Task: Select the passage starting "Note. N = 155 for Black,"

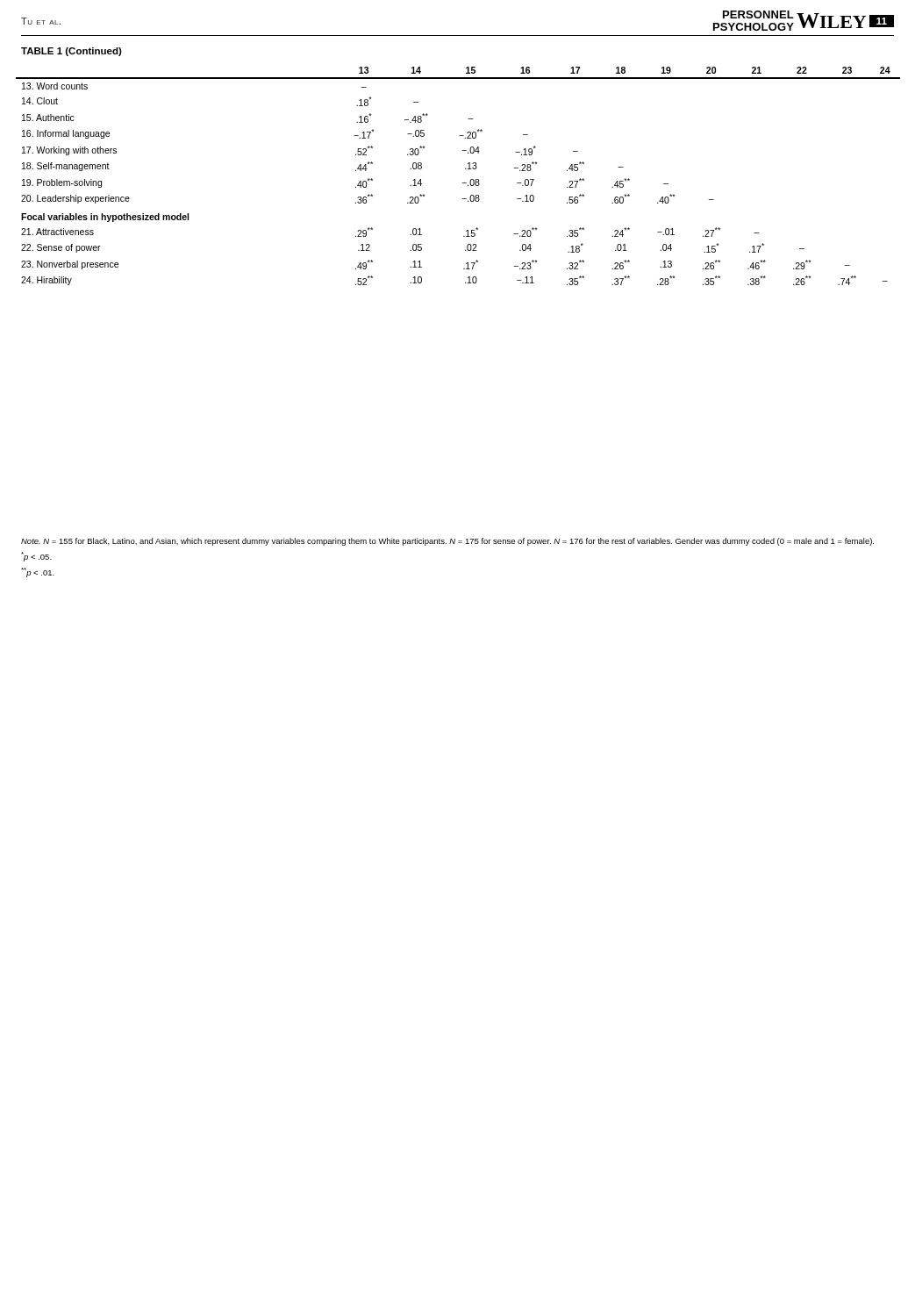Action: [447, 542]
